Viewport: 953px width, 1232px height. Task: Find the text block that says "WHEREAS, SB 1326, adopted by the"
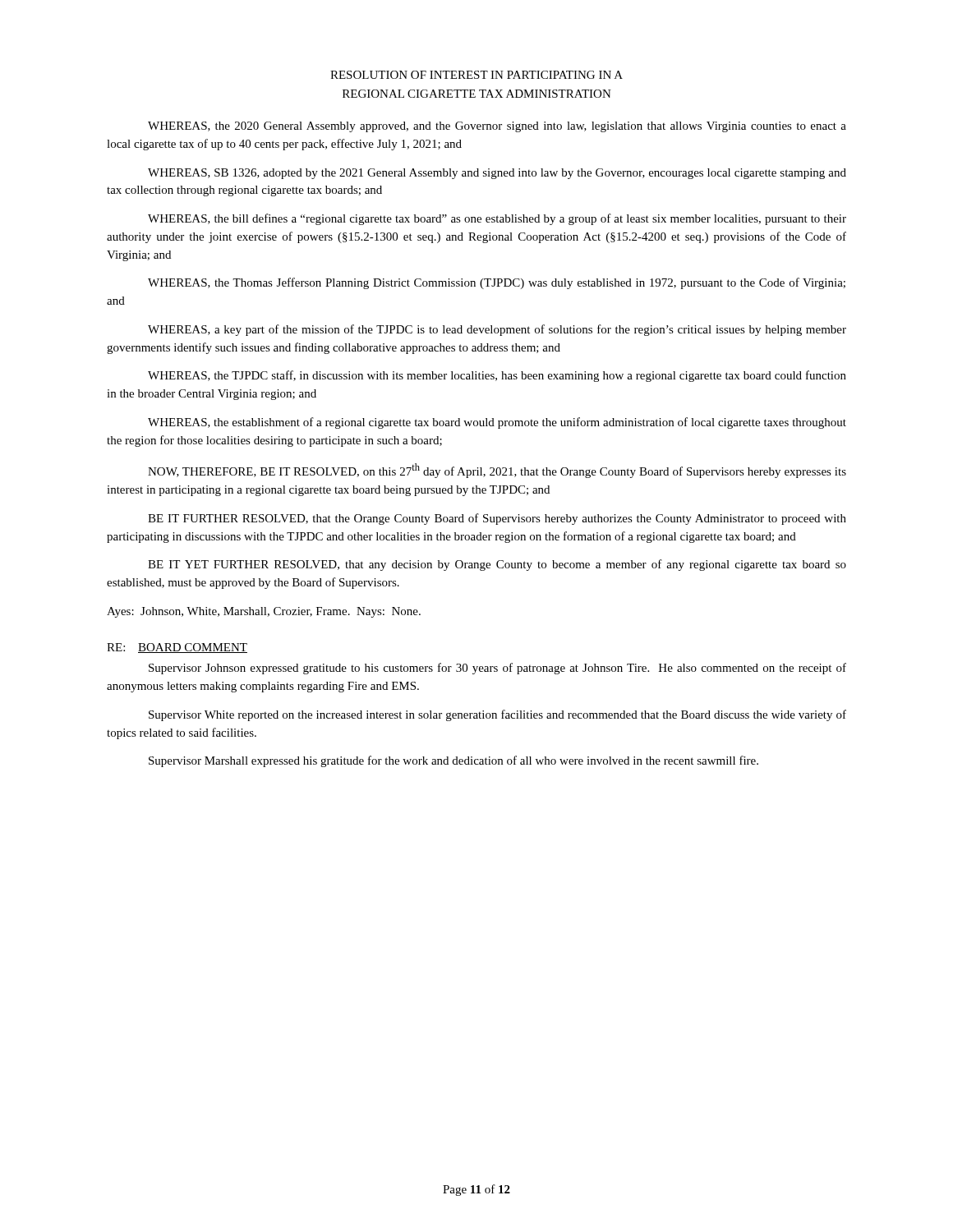[x=476, y=181]
